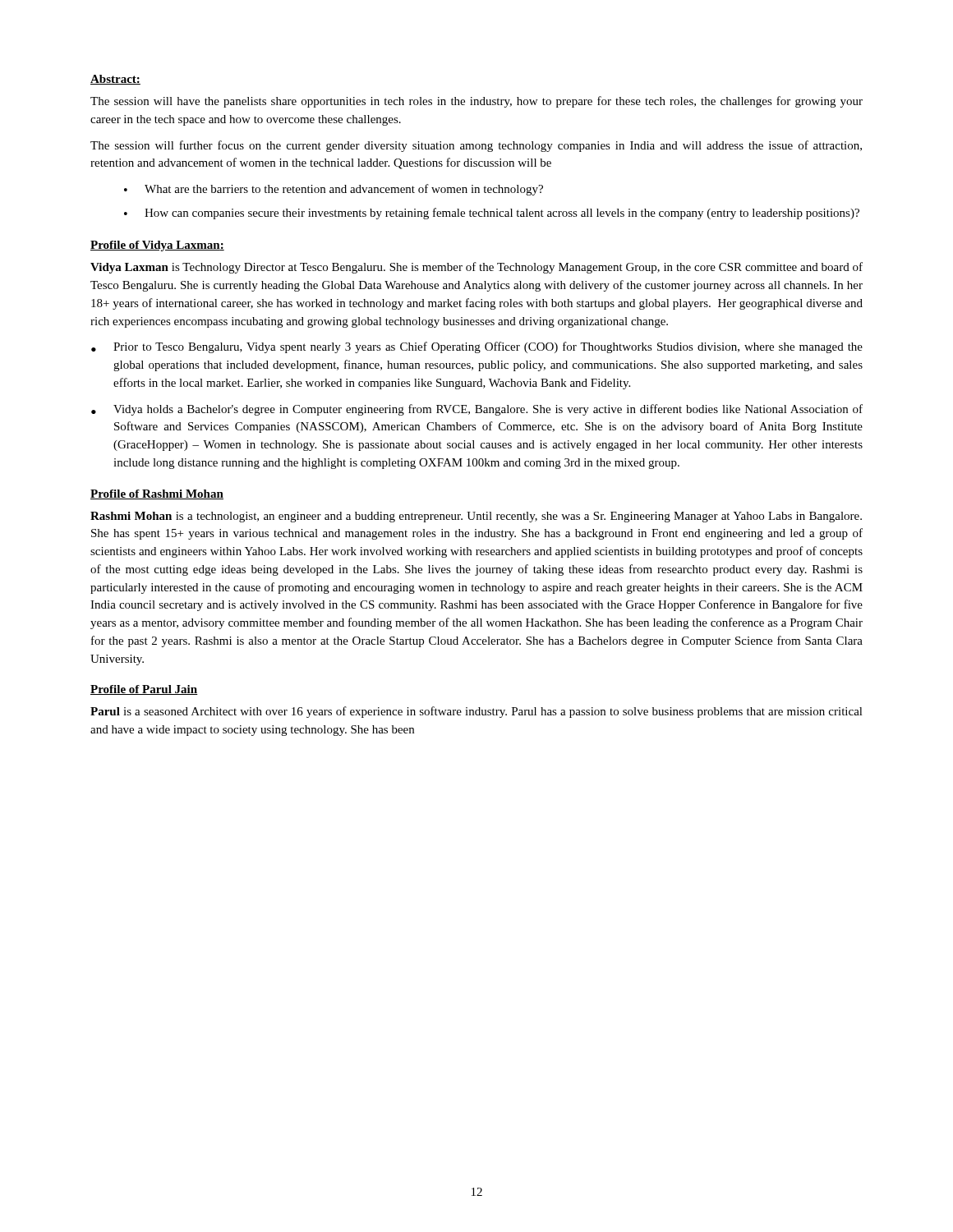Locate the region starting "Profile of Vidya Laxman:"
Screen dimensions: 1232x953
(x=157, y=245)
